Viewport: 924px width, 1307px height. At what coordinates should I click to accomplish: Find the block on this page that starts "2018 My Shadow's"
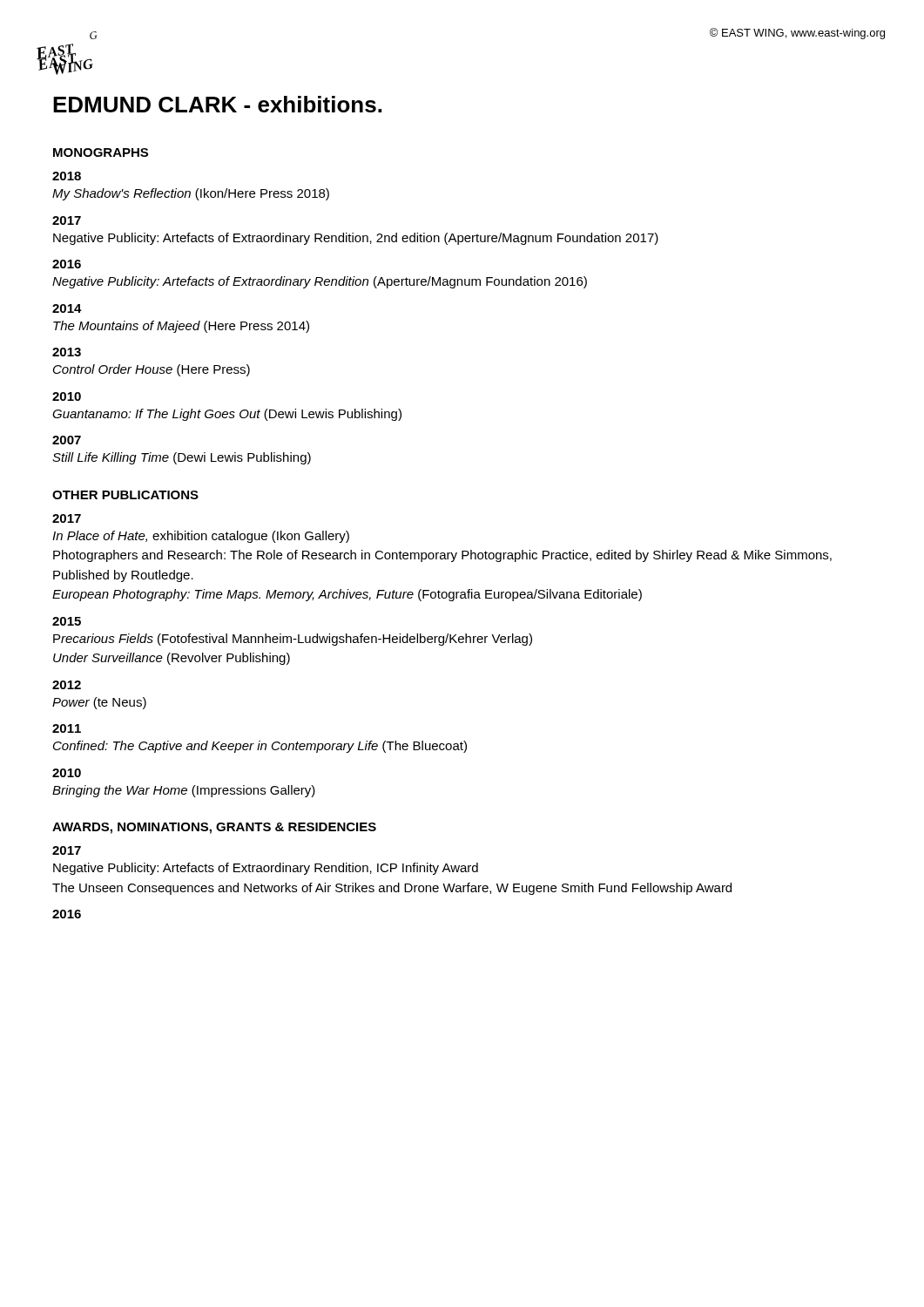coord(67,176)
